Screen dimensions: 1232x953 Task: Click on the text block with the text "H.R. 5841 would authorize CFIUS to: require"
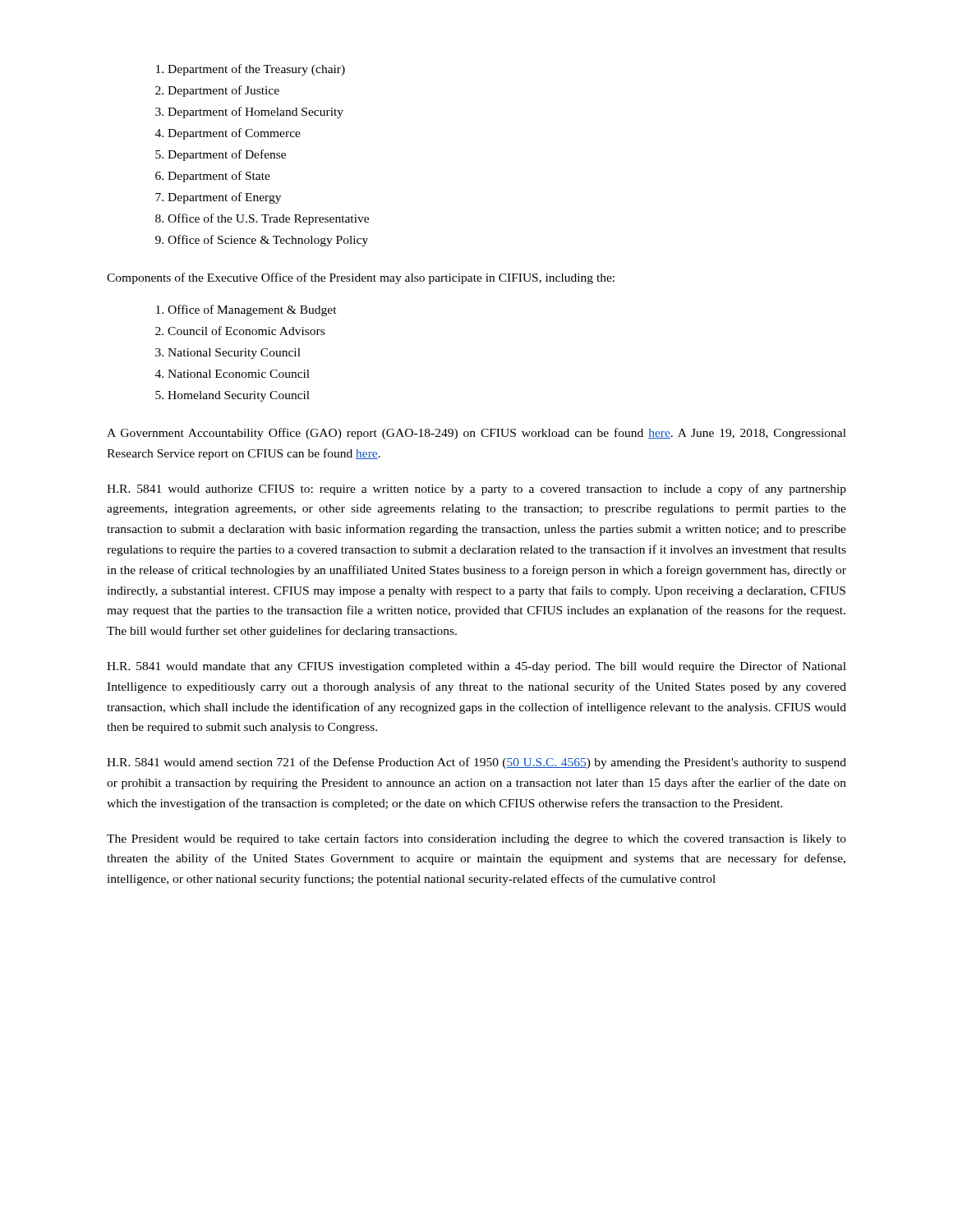point(476,560)
